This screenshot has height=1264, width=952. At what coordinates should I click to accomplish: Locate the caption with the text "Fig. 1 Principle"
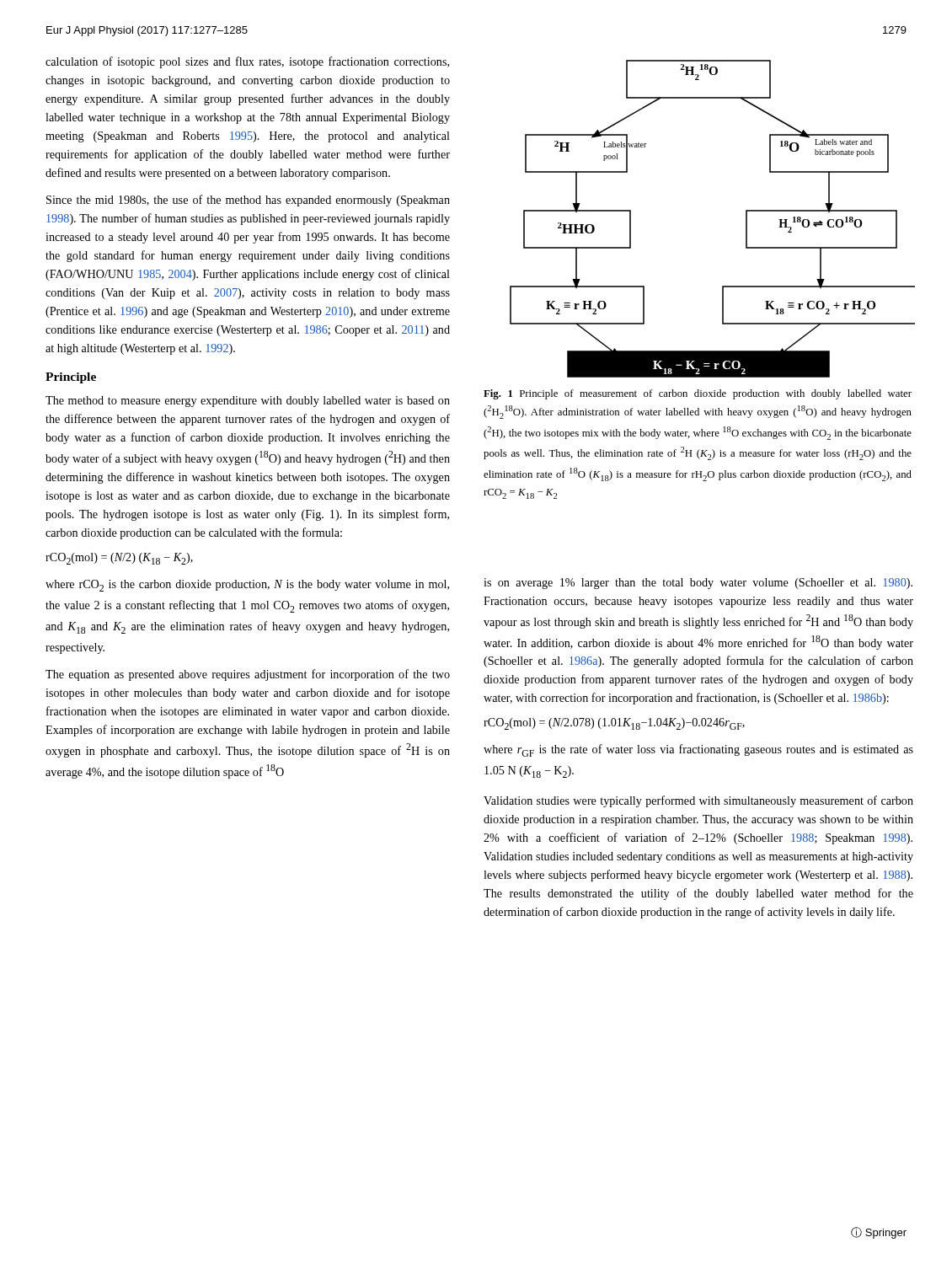(698, 444)
